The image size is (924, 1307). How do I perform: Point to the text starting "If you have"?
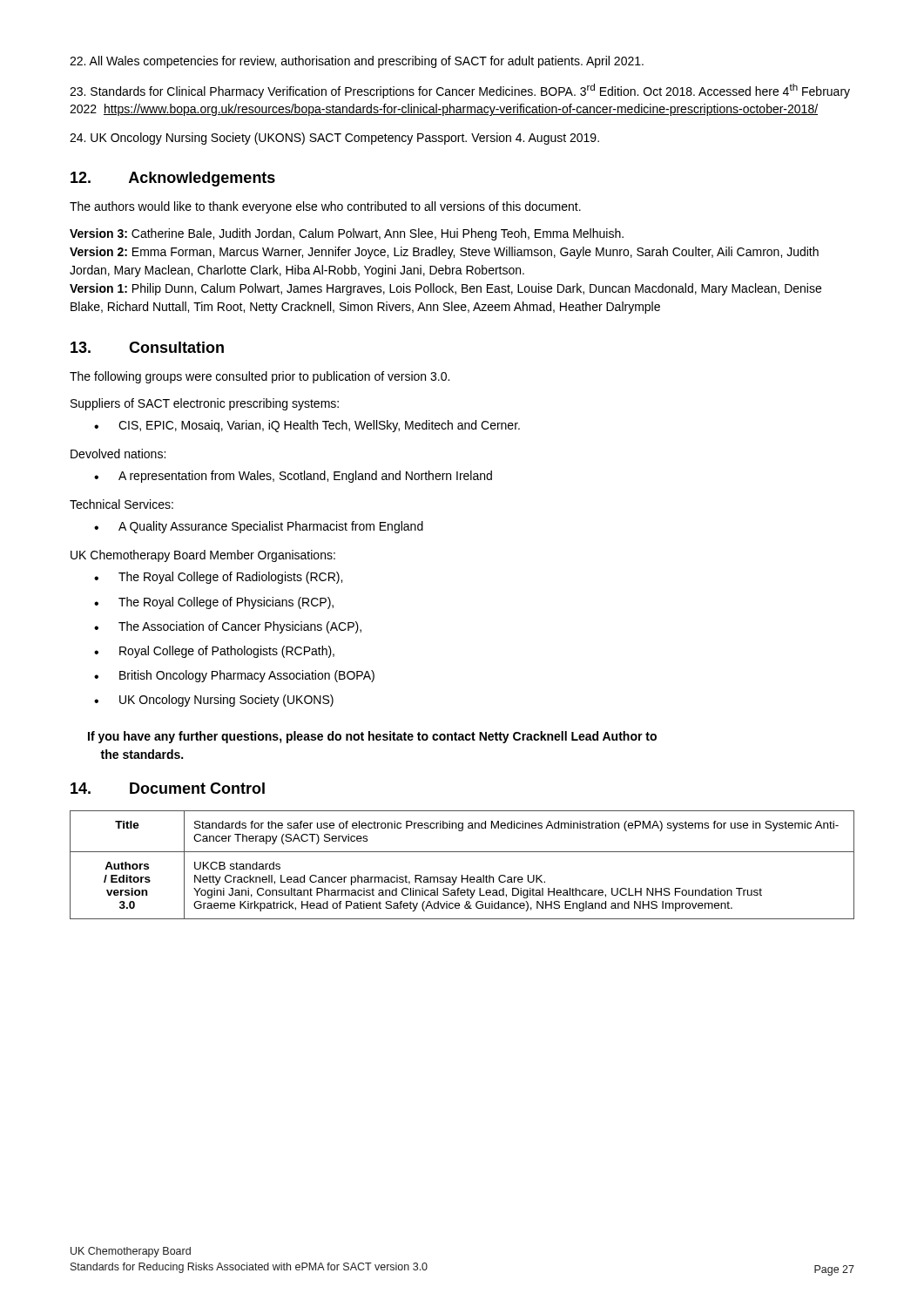click(372, 745)
